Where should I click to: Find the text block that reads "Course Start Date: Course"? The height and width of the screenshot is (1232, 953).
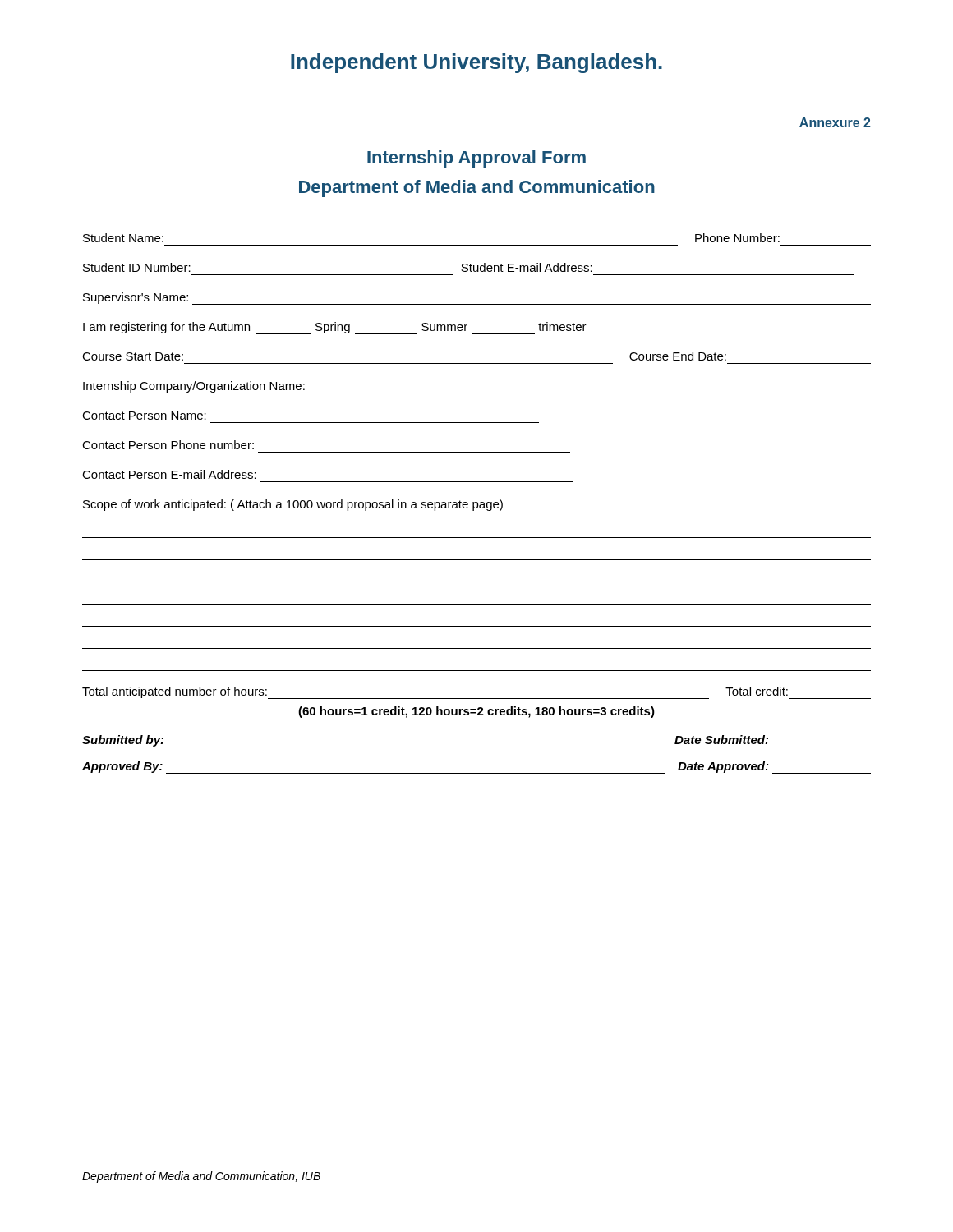(x=476, y=356)
